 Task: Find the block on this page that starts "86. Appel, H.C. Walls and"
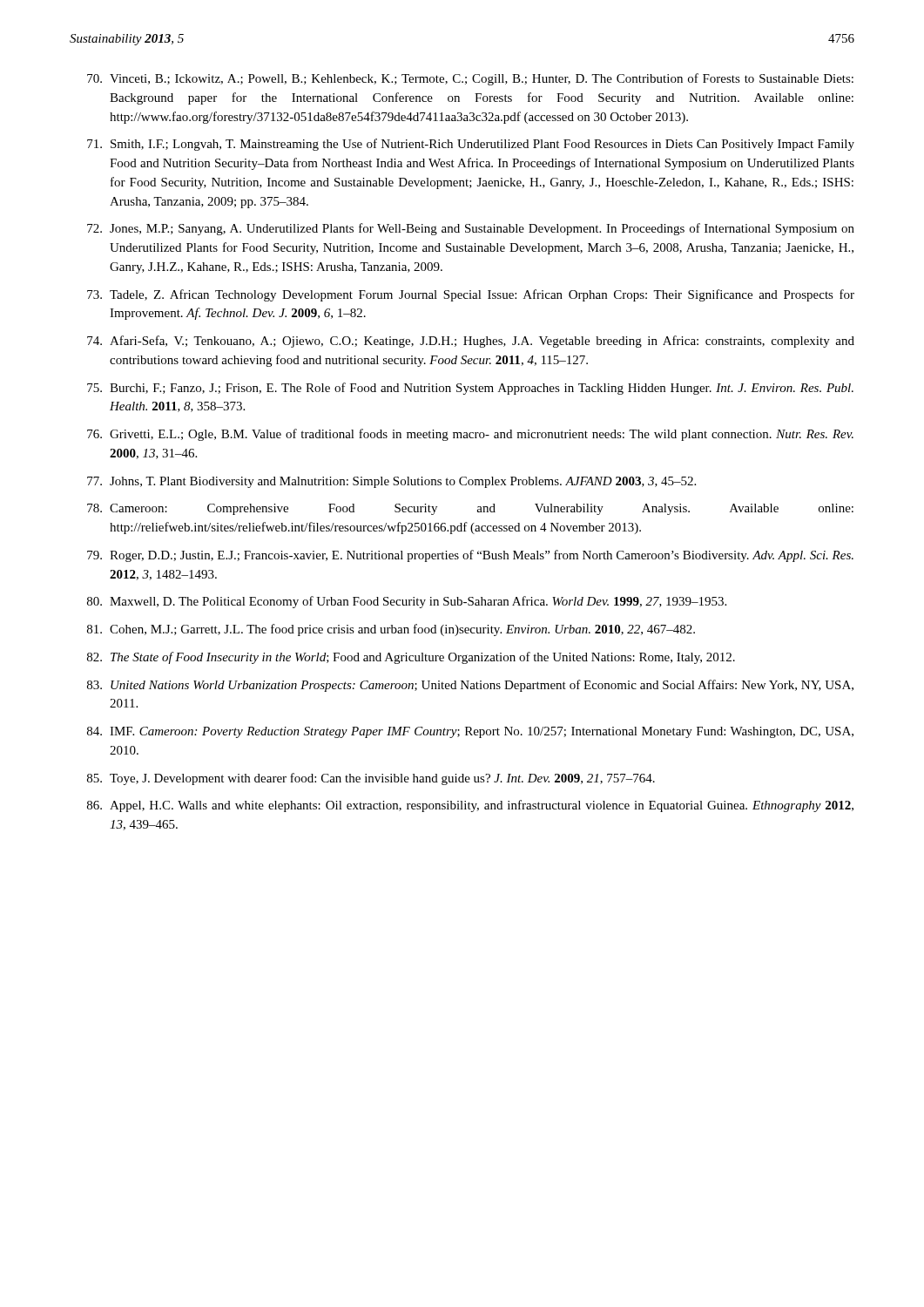[462, 816]
